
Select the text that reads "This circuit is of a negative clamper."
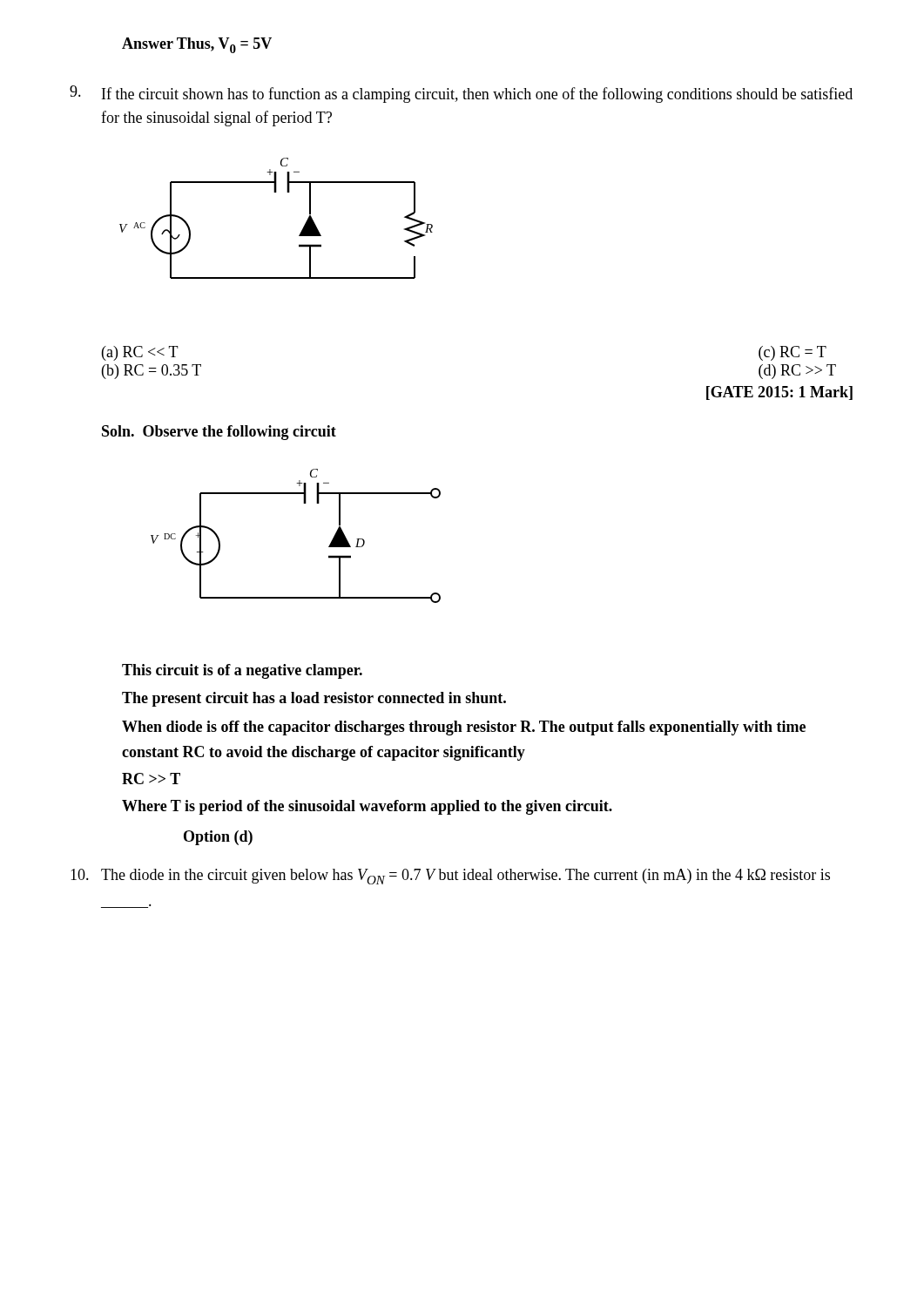point(242,670)
